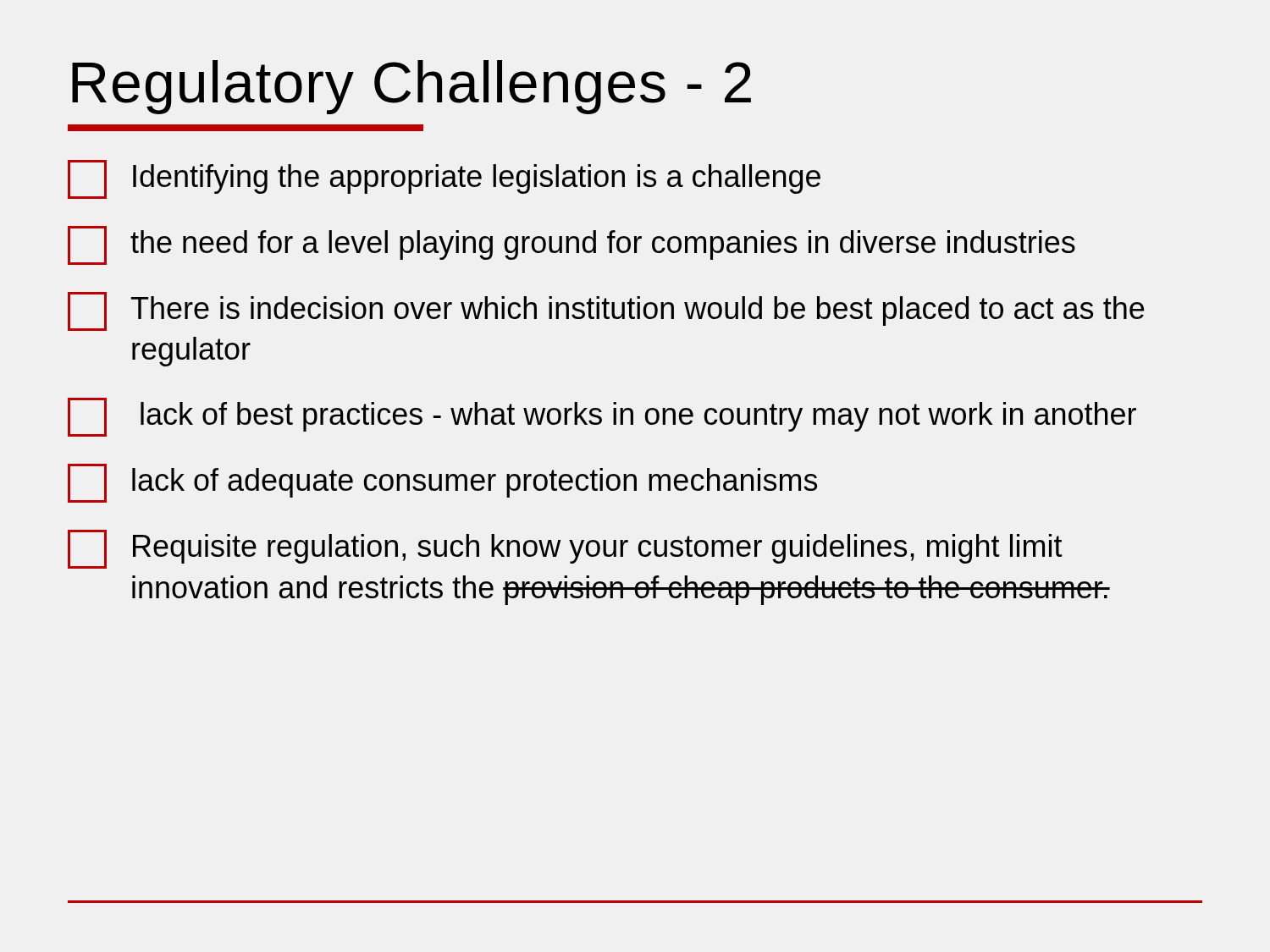Click on the region starting "Identifying the appropriate legislation is a challenge"

[635, 178]
